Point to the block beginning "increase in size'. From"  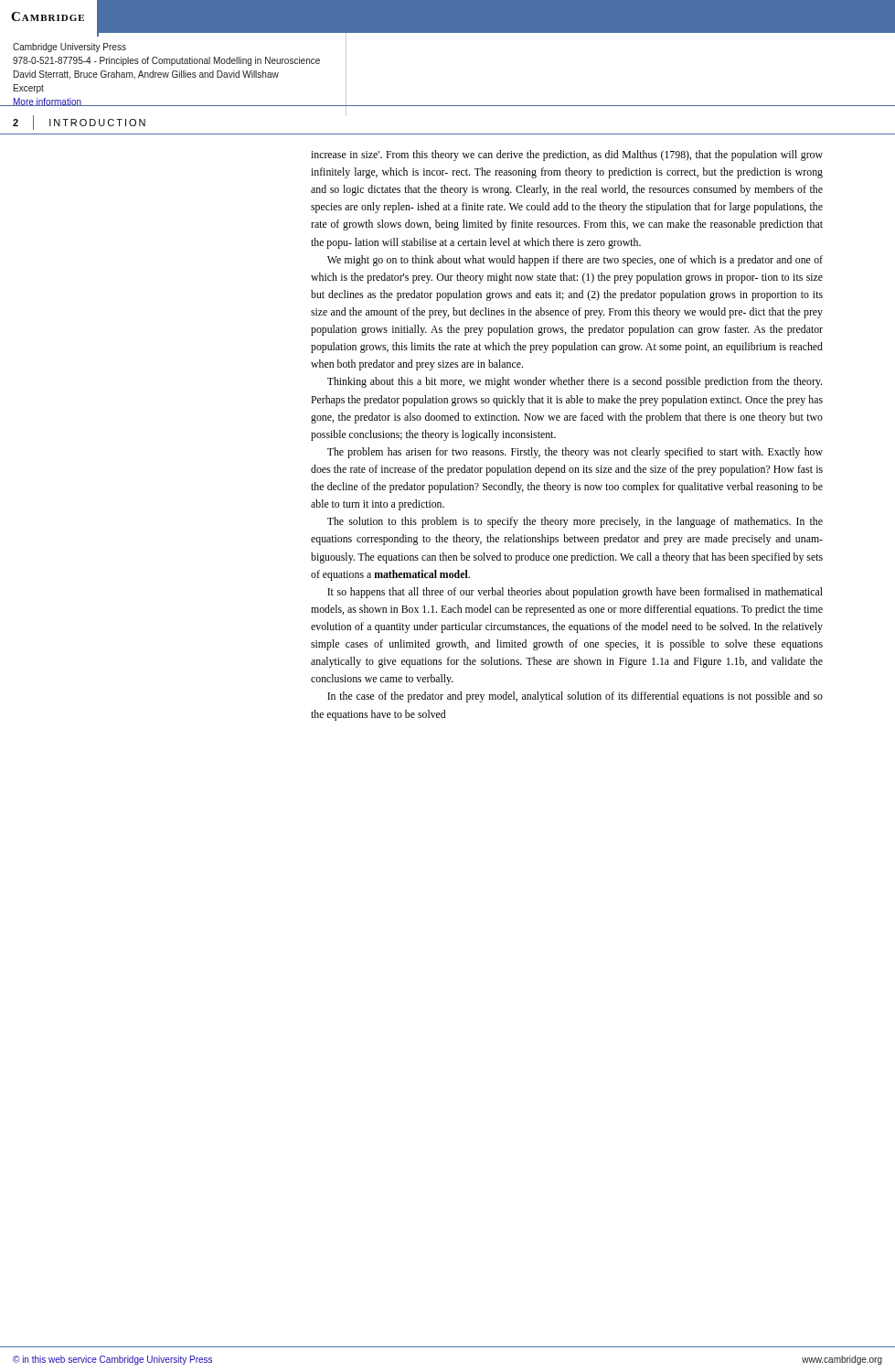[567, 155]
